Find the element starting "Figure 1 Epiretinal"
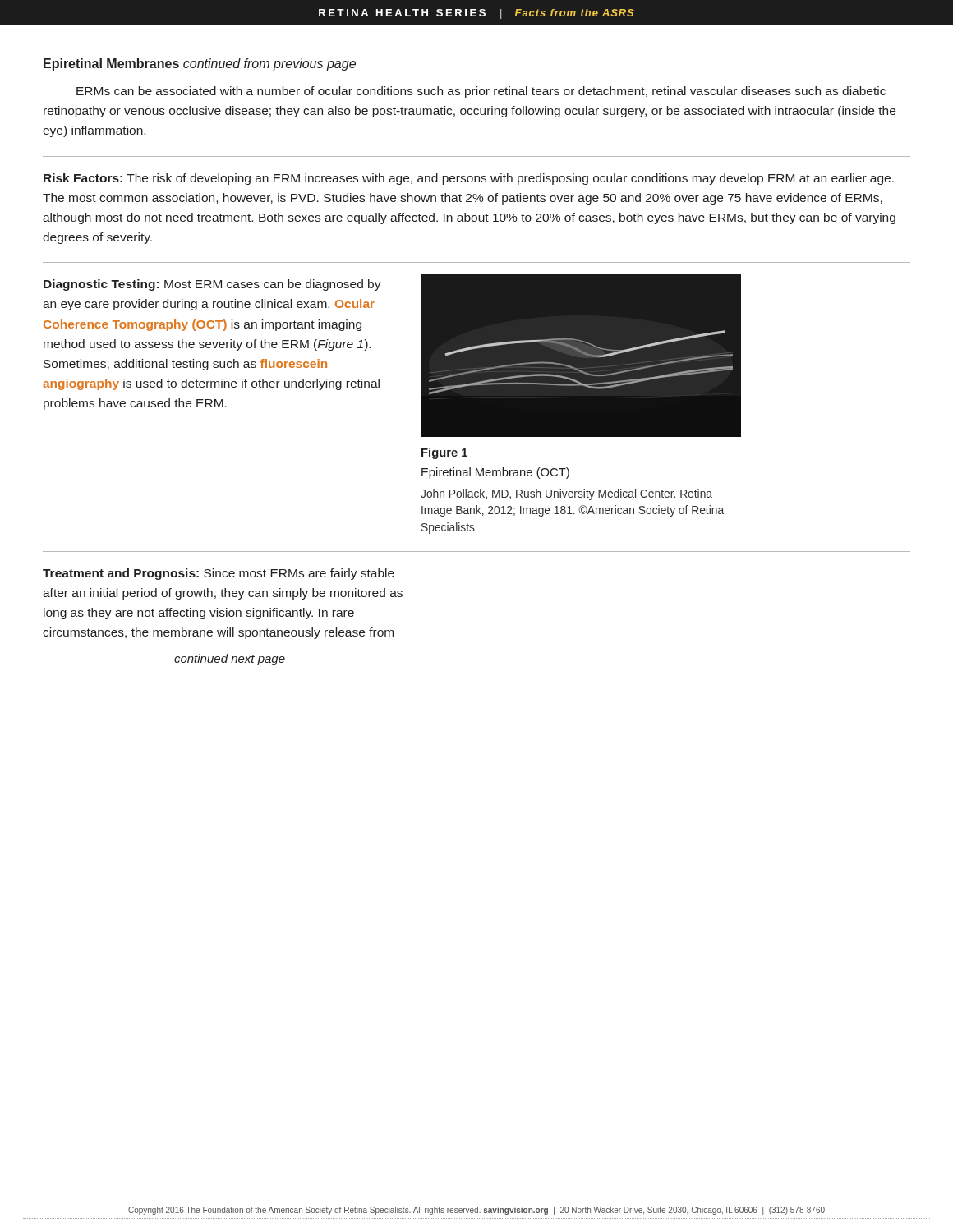 click(495, 463)
